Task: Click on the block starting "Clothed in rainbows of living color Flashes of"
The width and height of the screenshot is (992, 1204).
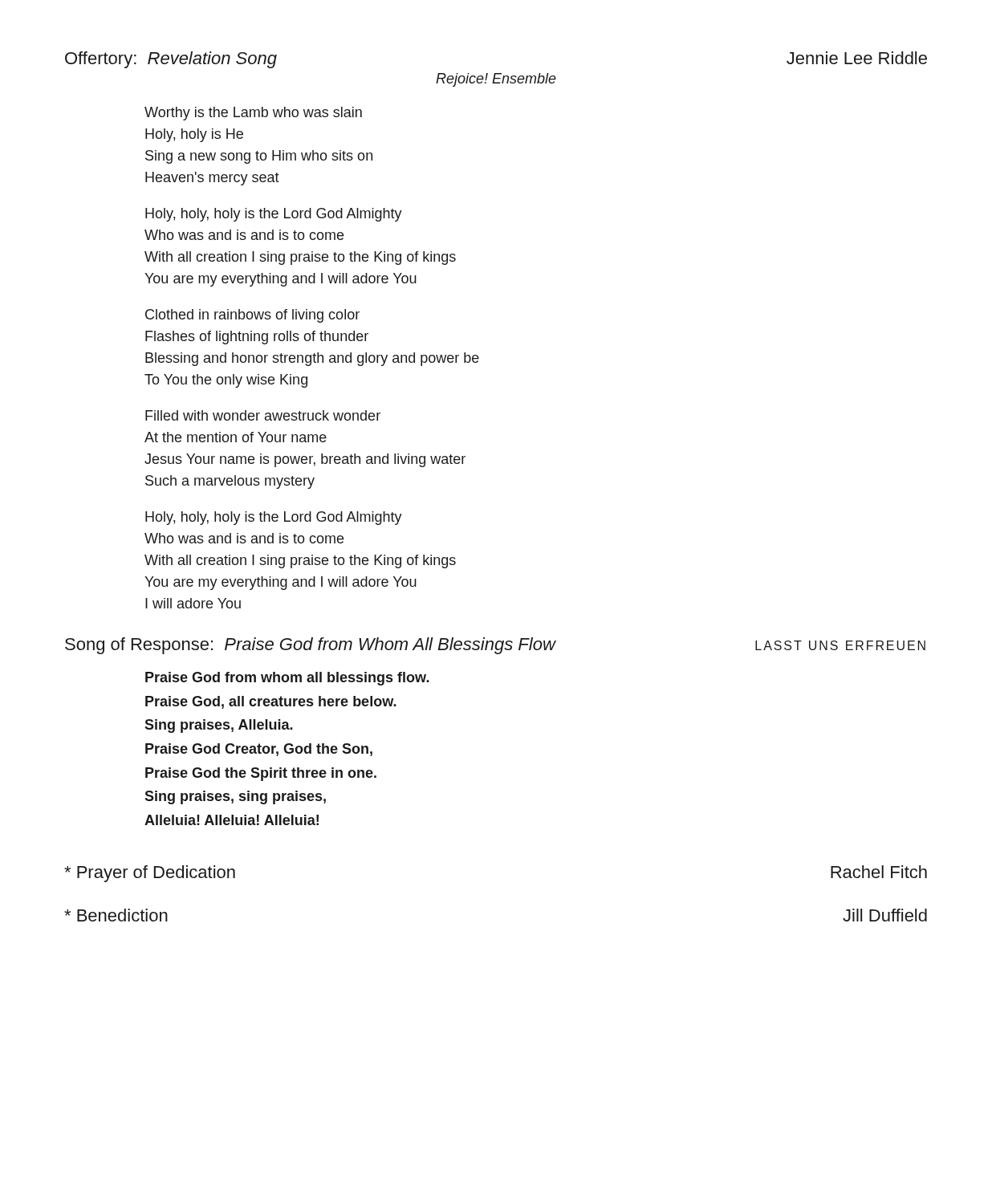Action: point(312,347)
